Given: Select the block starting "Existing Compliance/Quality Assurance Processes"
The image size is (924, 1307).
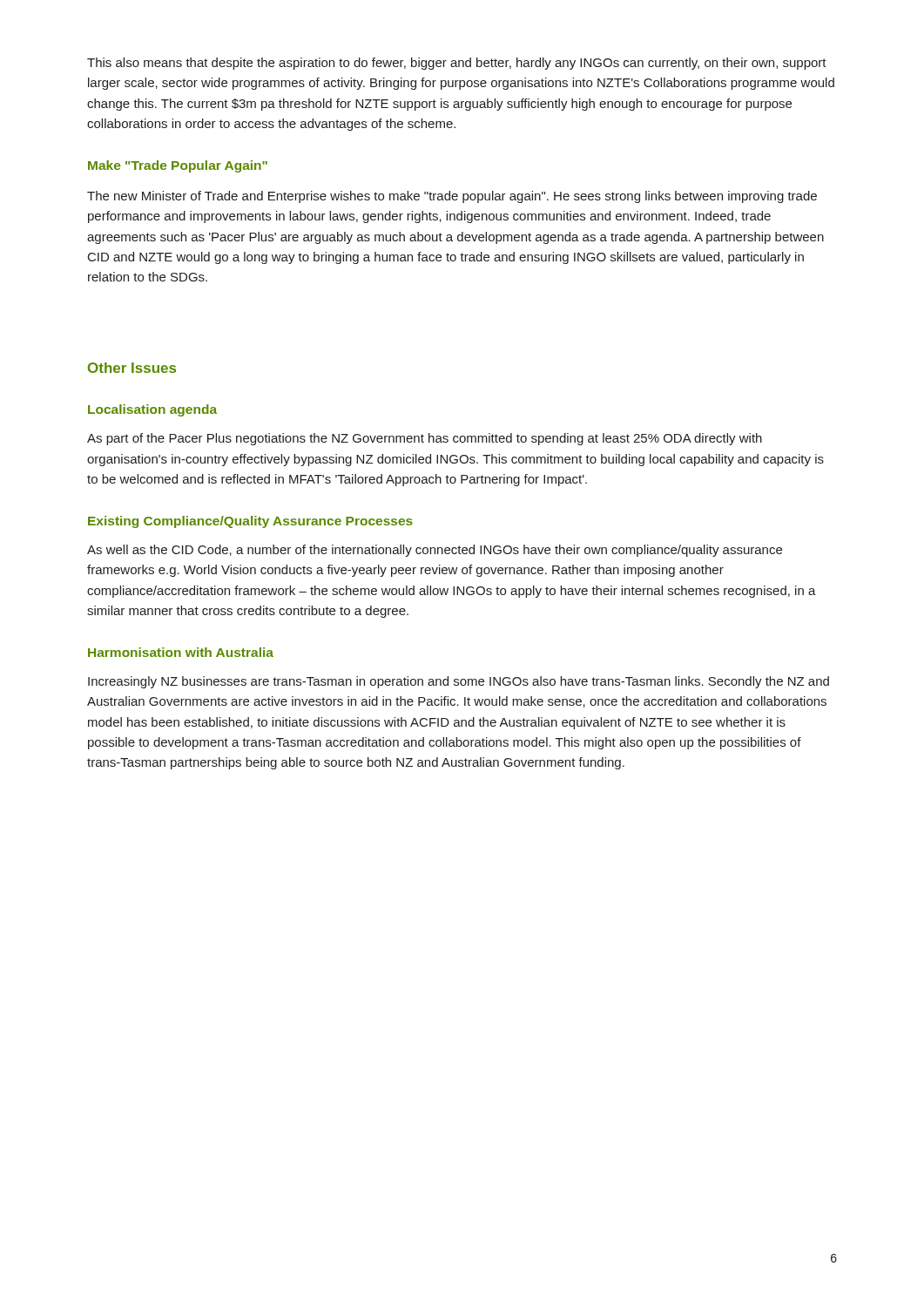Looking at the screenshot, I should pos(250,521).
